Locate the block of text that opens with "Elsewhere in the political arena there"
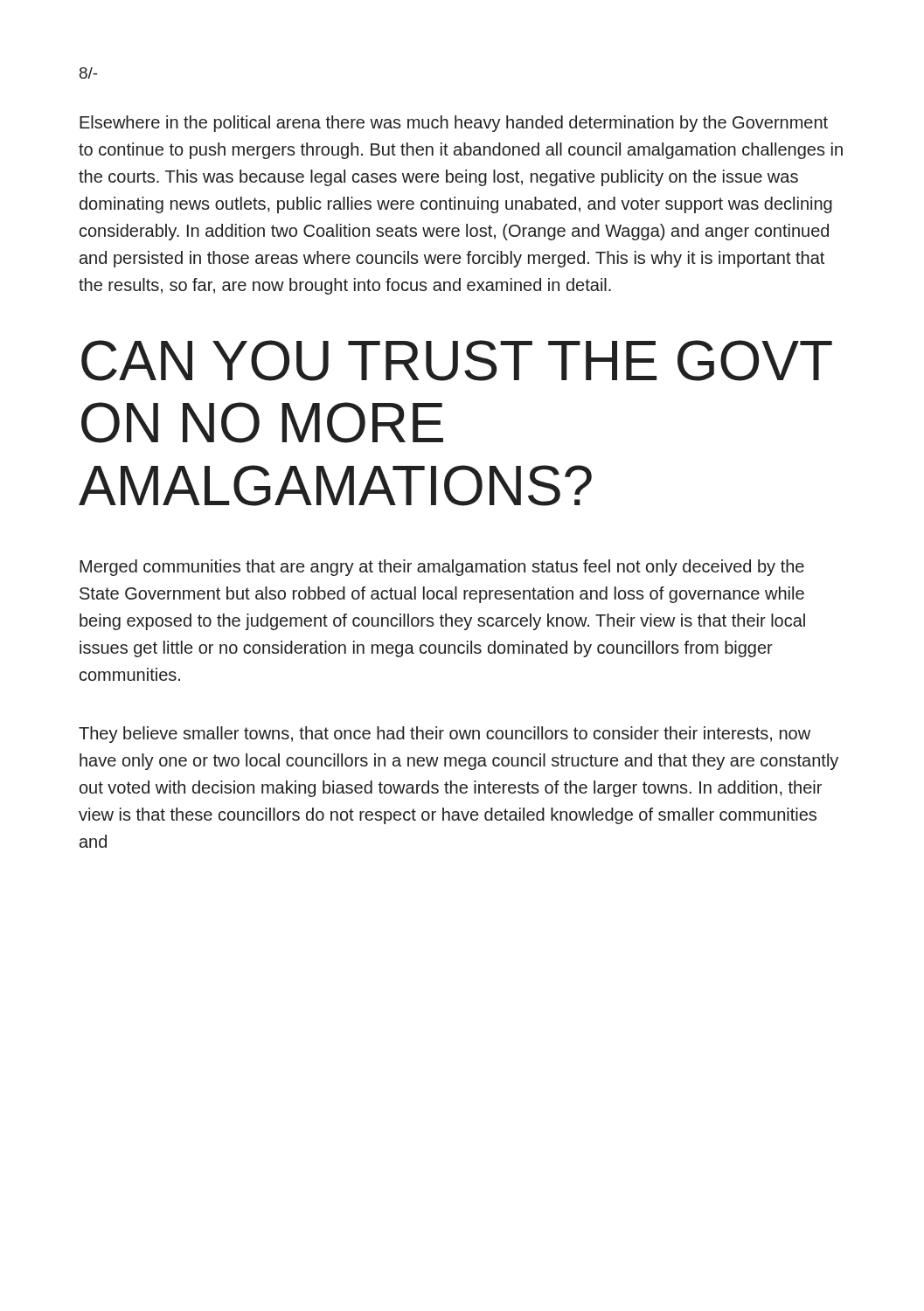The height and width of the screenshot is (1311, 924). coord(461,203)
